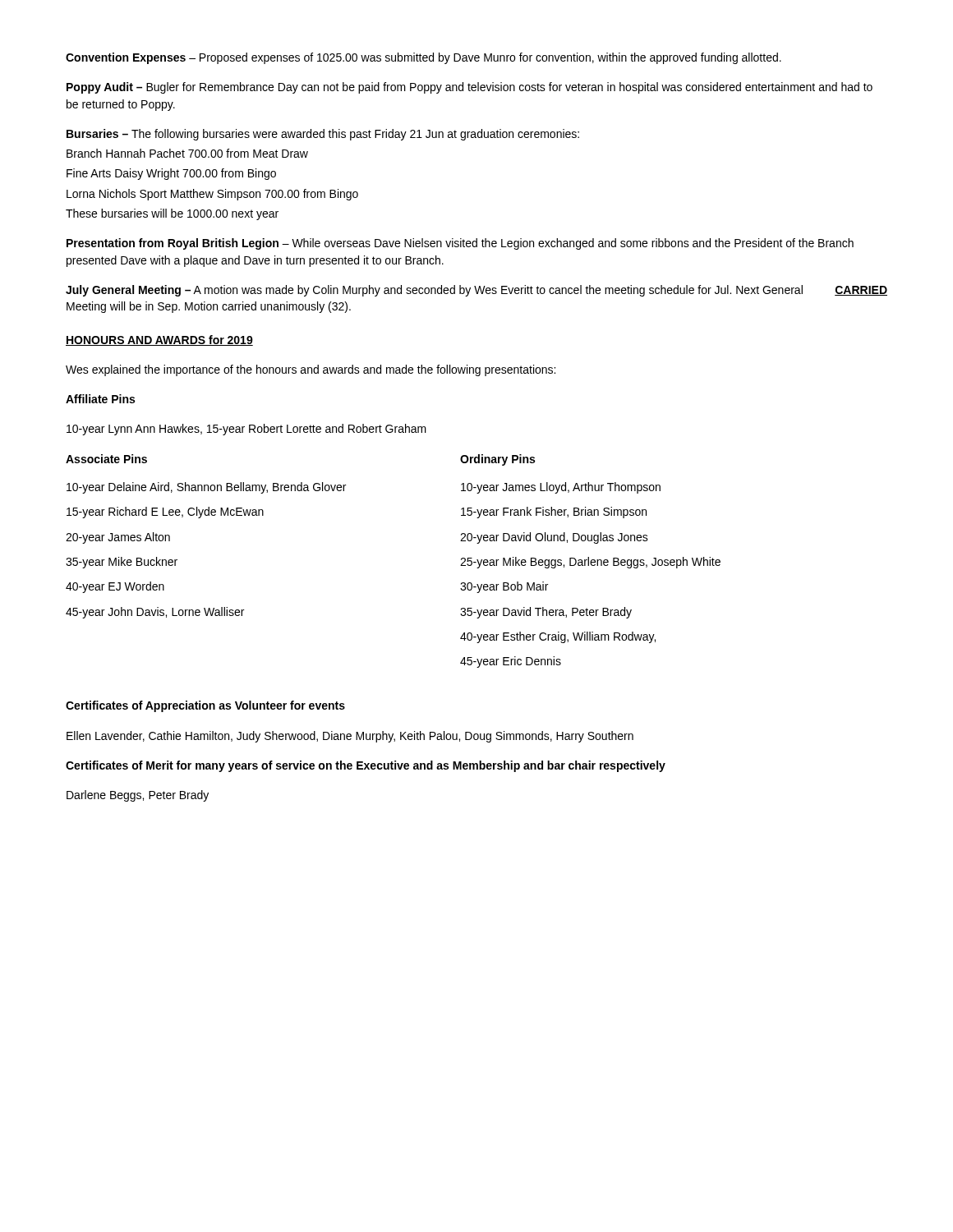Point to the text block starting "July General Meeting – A"
This screenshot has height=1232, width=953.
tap(476, 298)
